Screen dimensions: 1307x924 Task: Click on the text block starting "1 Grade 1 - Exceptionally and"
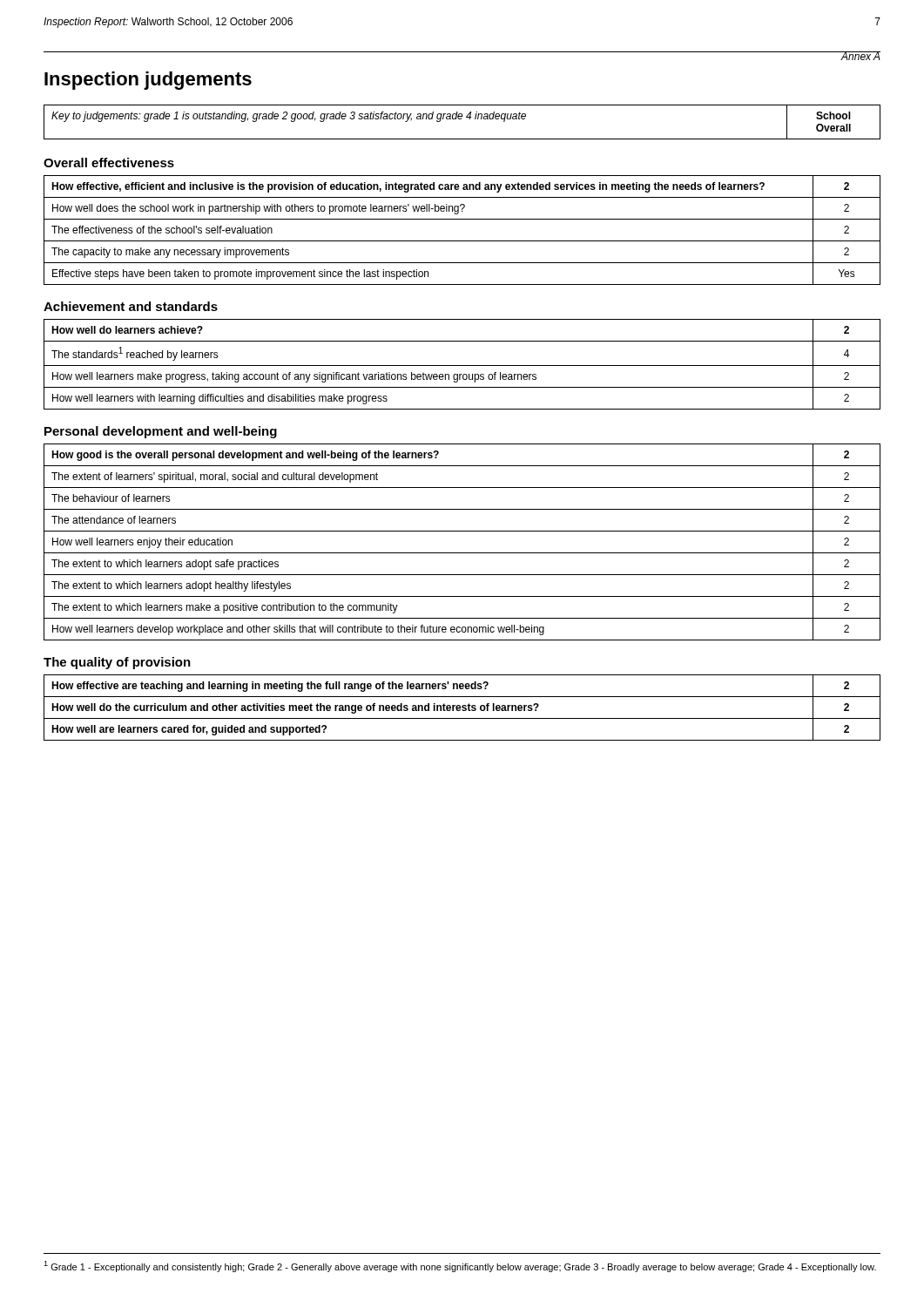coord(460,1266)
